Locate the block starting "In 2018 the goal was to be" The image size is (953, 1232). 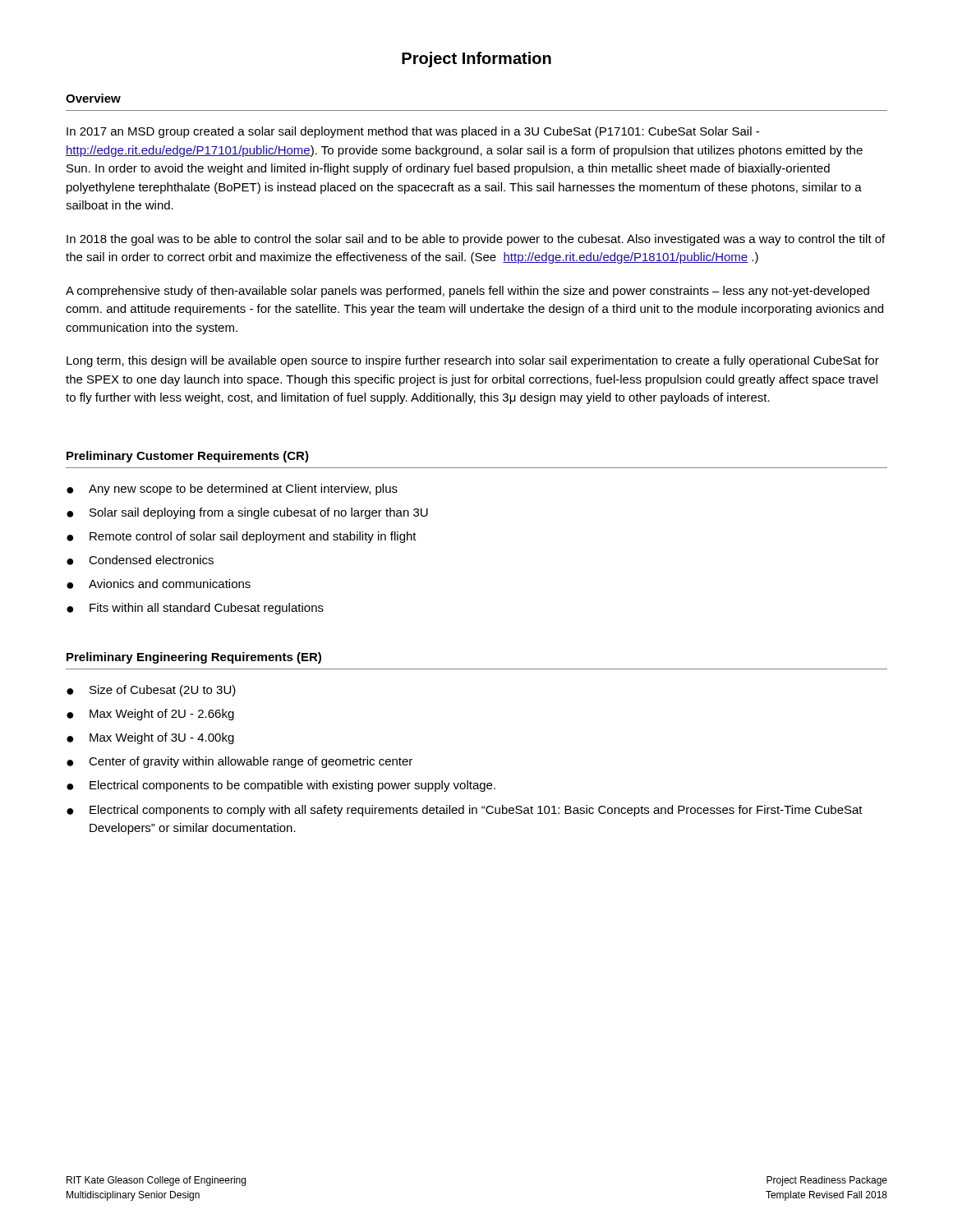475,247
